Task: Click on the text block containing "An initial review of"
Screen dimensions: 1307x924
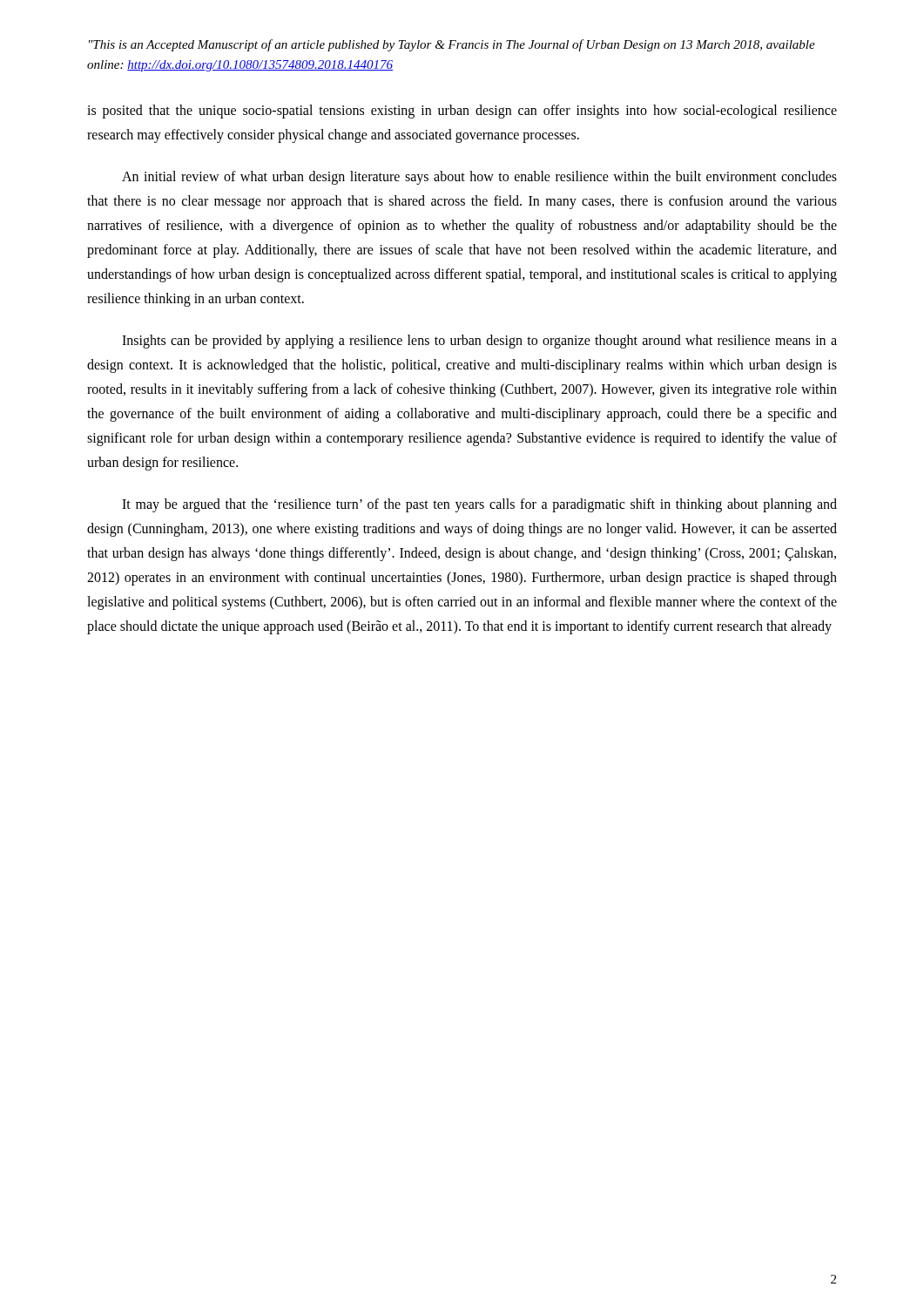Action: pos(462,237)
